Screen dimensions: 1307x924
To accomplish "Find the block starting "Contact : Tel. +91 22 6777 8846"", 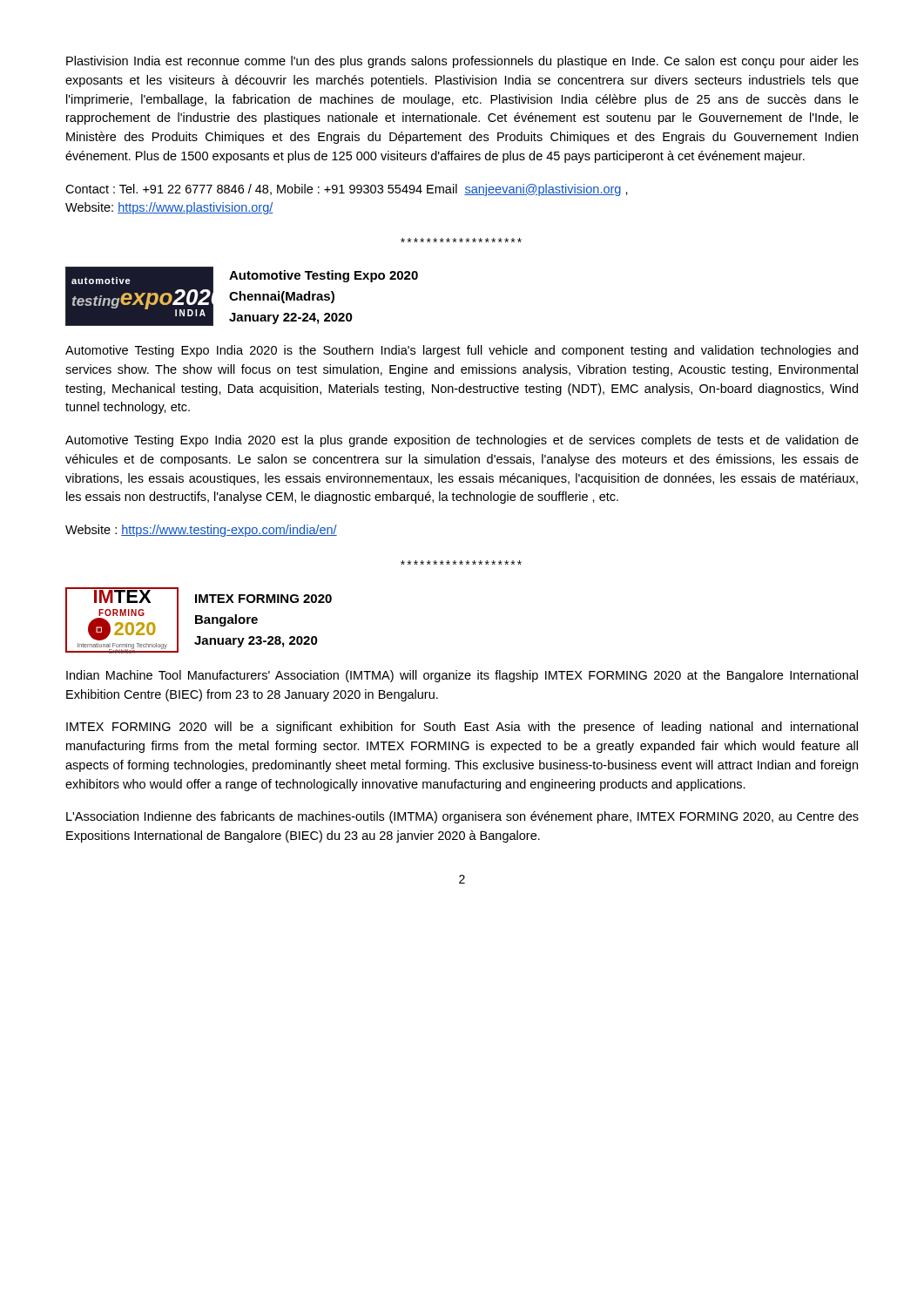I will click(x=347, y=198).
